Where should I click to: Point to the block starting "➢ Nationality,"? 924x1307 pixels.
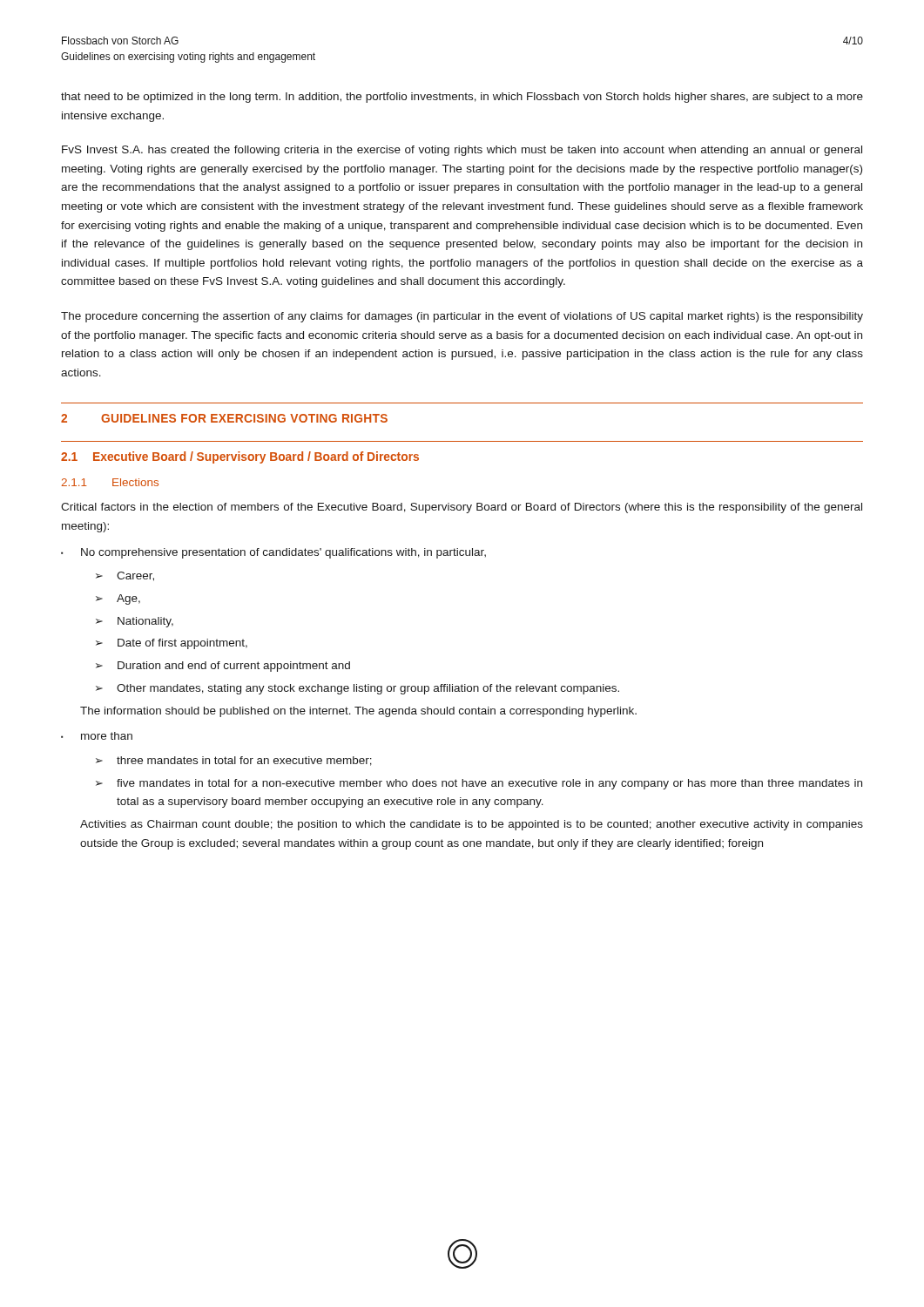pyautogui.click(x=135, y=622)
